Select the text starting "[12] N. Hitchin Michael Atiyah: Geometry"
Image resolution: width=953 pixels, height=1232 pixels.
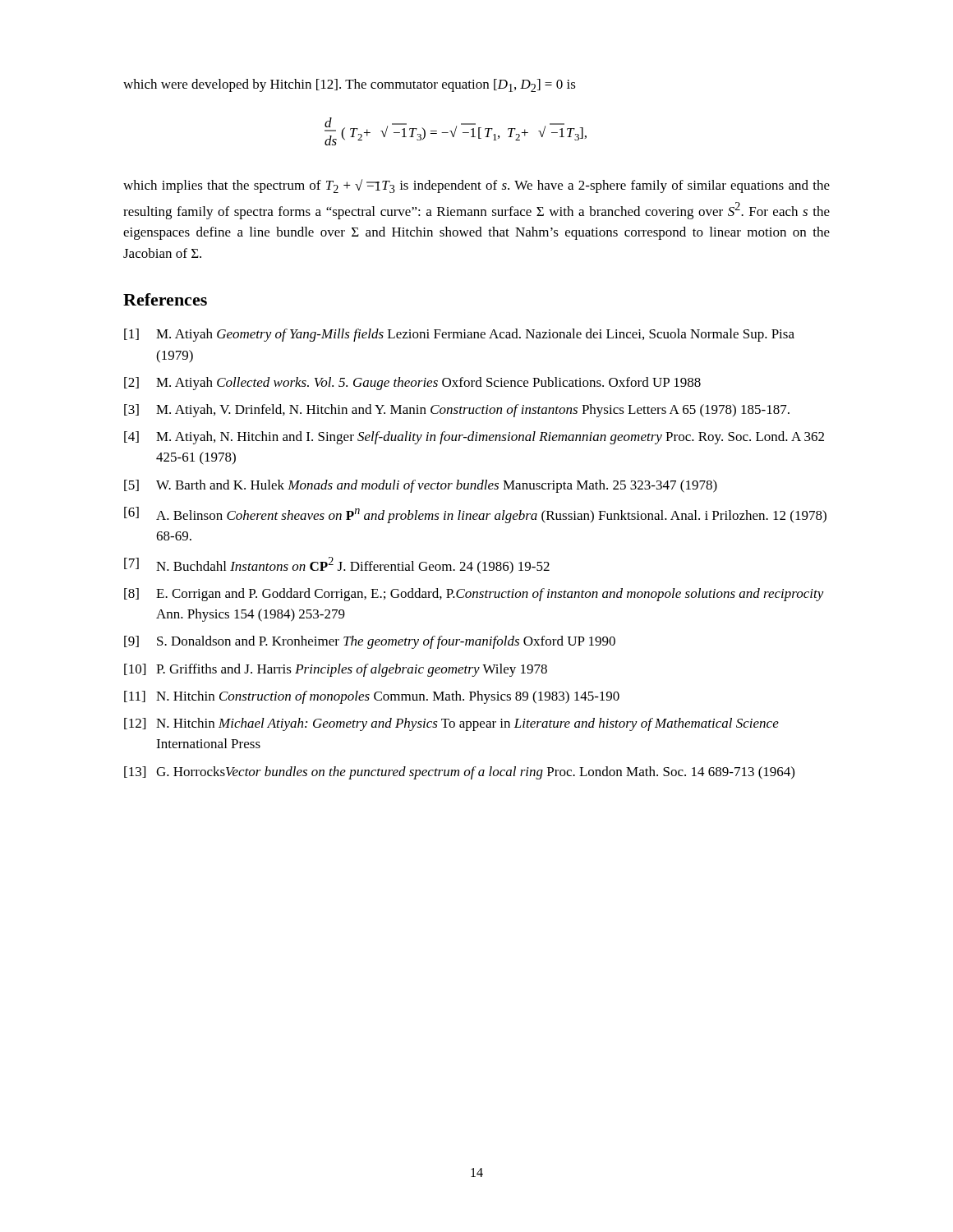pos(476,734)
